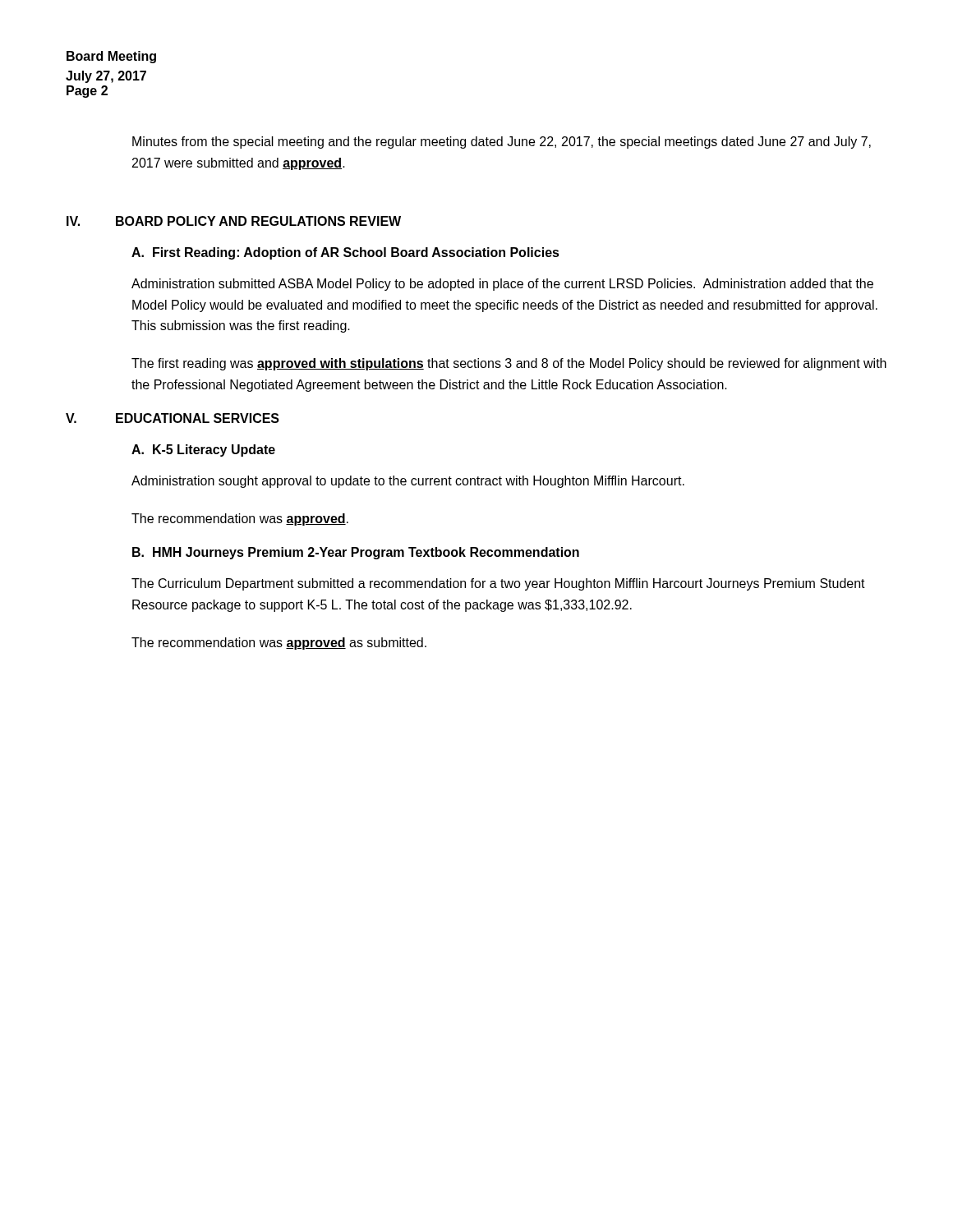Locate the block of text that opens with "Administration sought approval to update to the"
The image size is (953, 1232).
click(x=408, y=481)
